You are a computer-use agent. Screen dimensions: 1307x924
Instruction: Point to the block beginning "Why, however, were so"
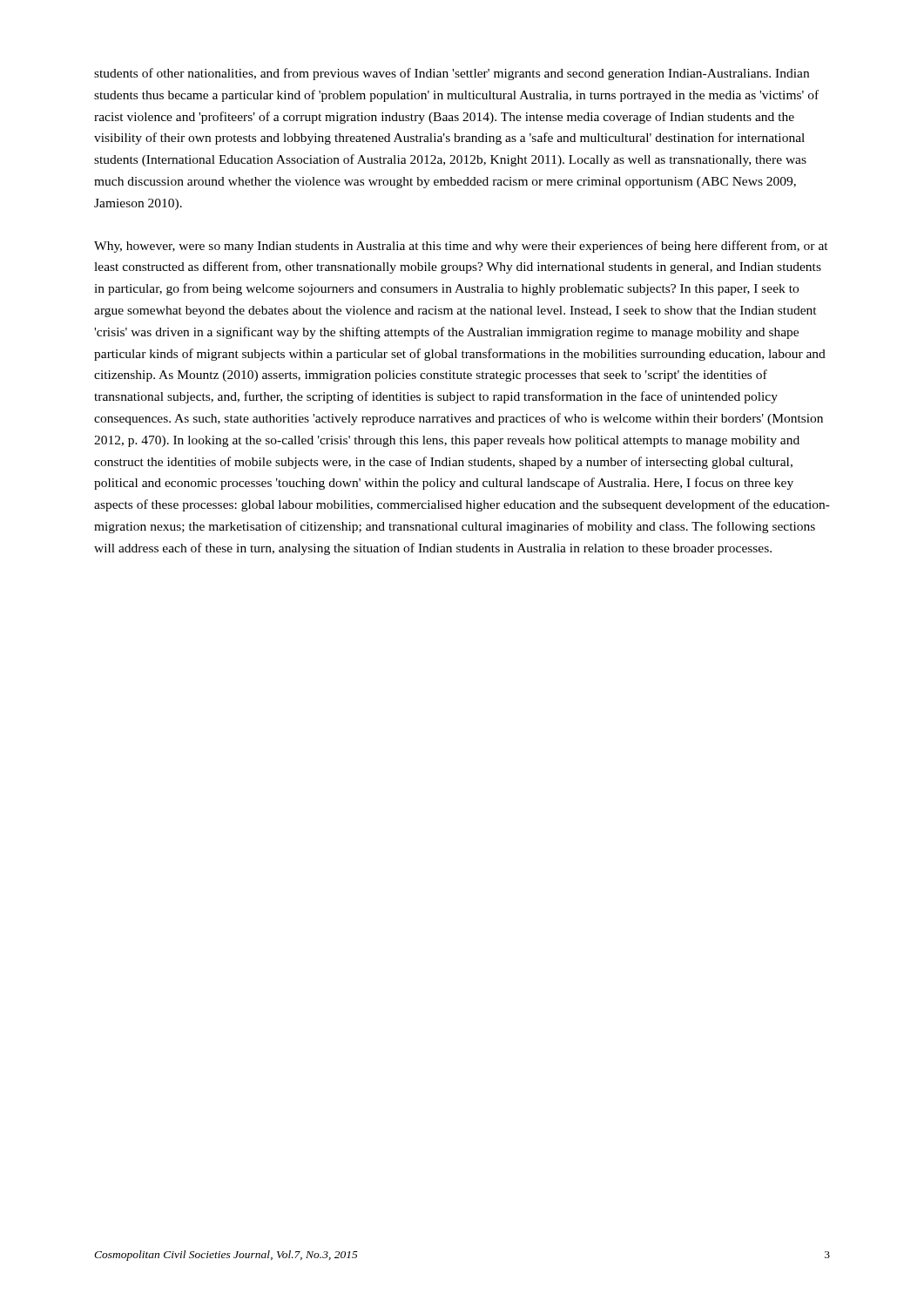462,396
